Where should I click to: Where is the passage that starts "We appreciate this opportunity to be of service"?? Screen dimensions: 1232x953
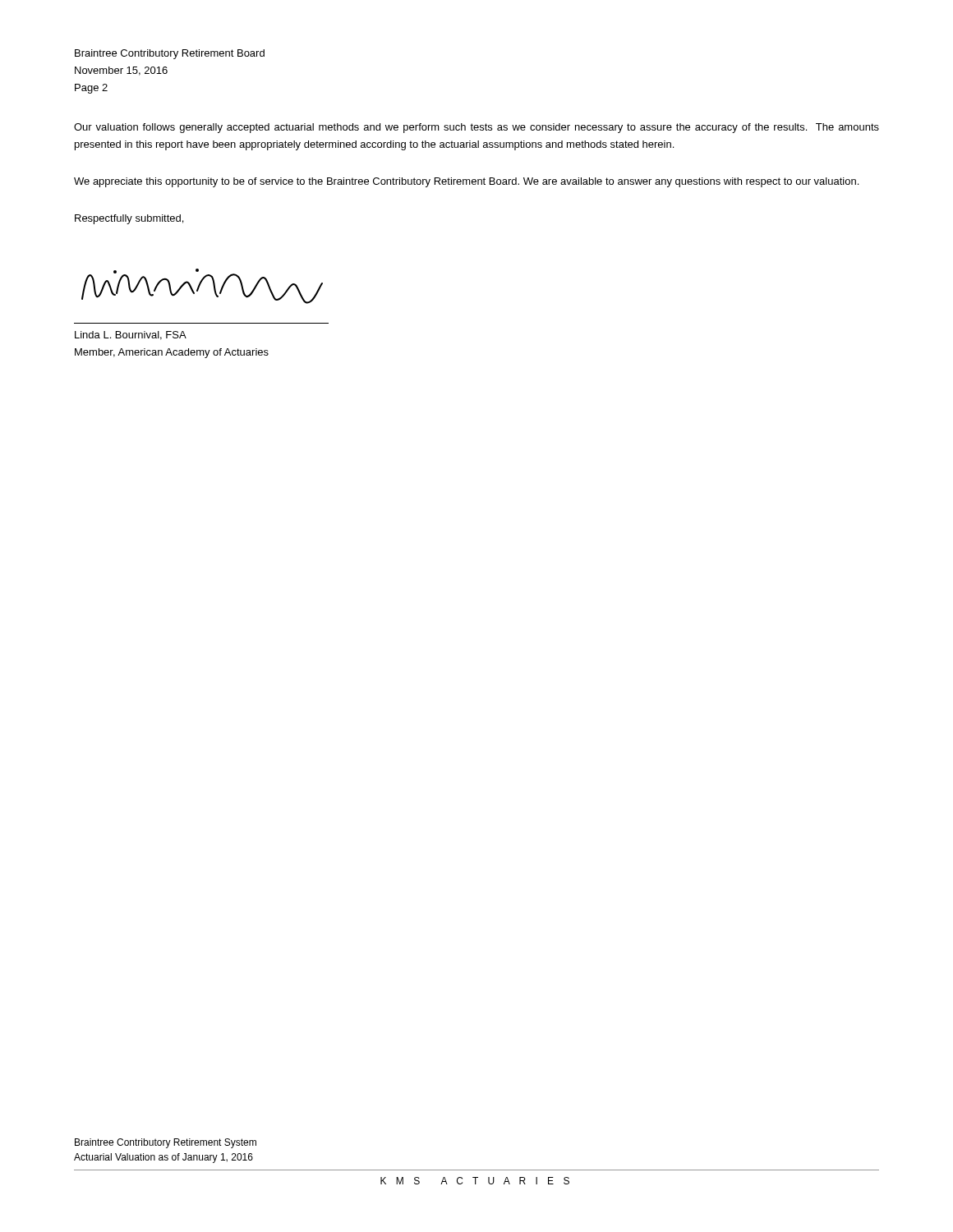(467, 181)
